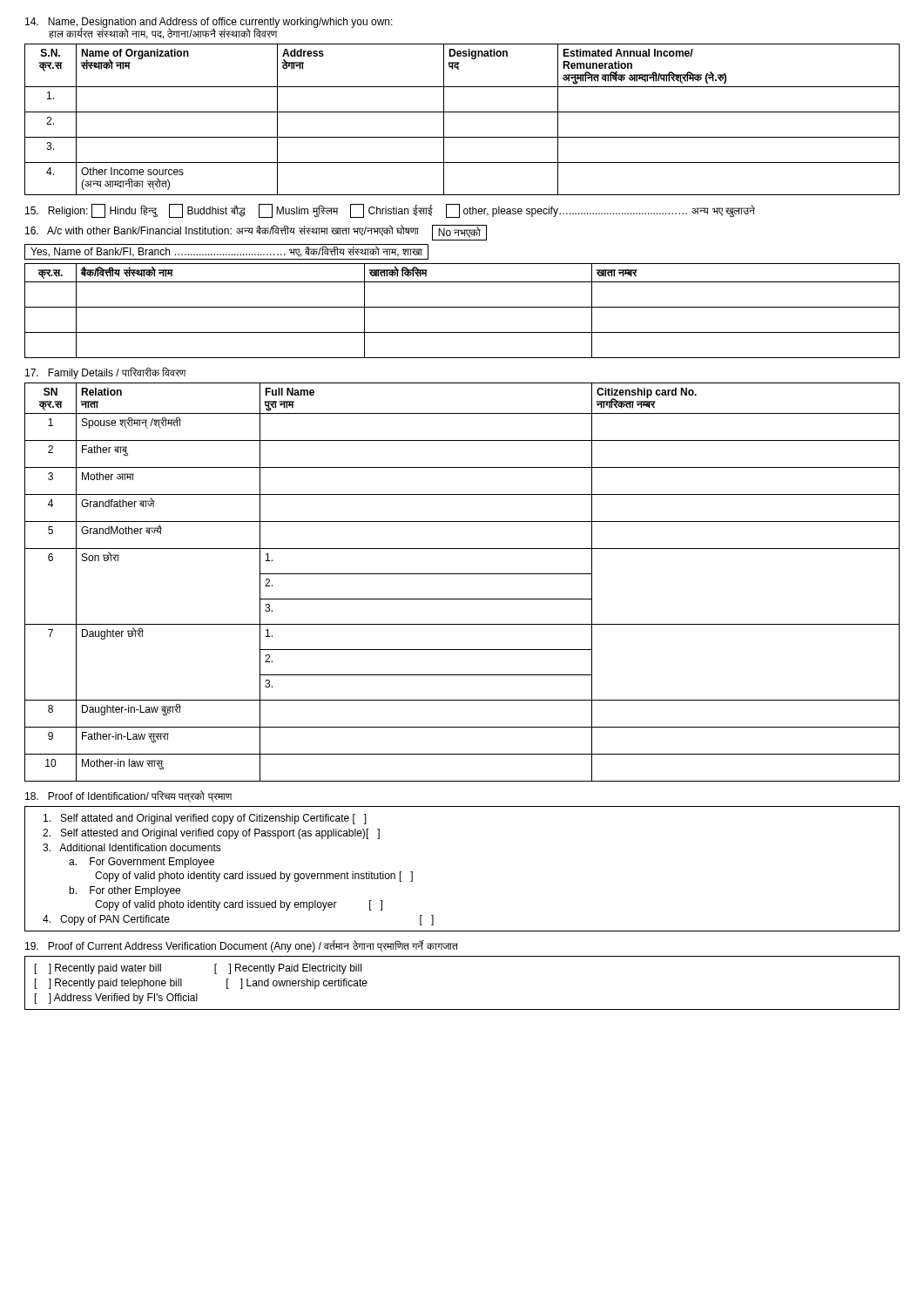The image size is (924, 1307).
Task: Click on the block starting "[ ] Recently"
Action: [x=105, y=968]
